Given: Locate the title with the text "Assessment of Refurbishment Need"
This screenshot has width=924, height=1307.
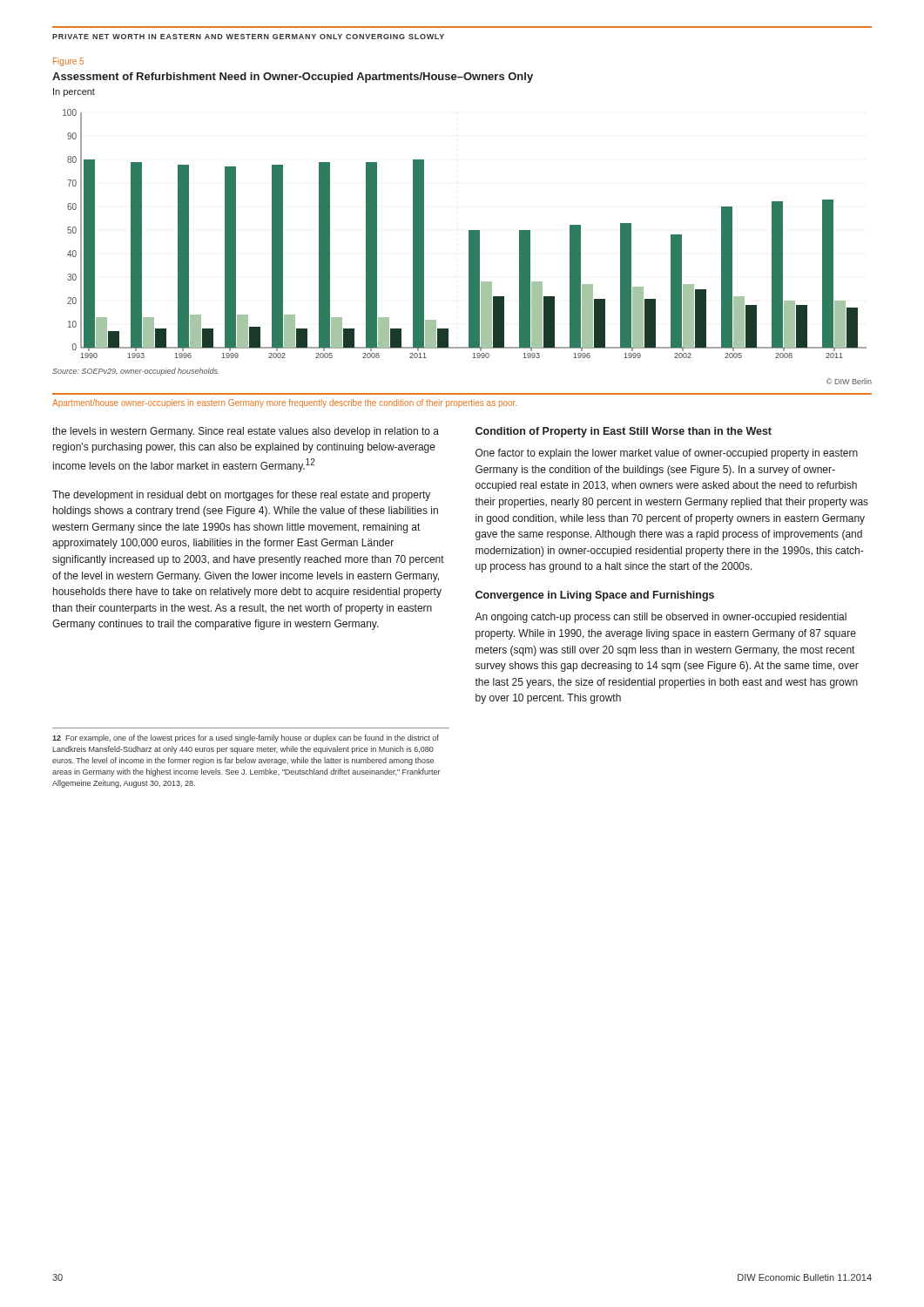Looking at the screenshot, I should (x=293, y=76).
